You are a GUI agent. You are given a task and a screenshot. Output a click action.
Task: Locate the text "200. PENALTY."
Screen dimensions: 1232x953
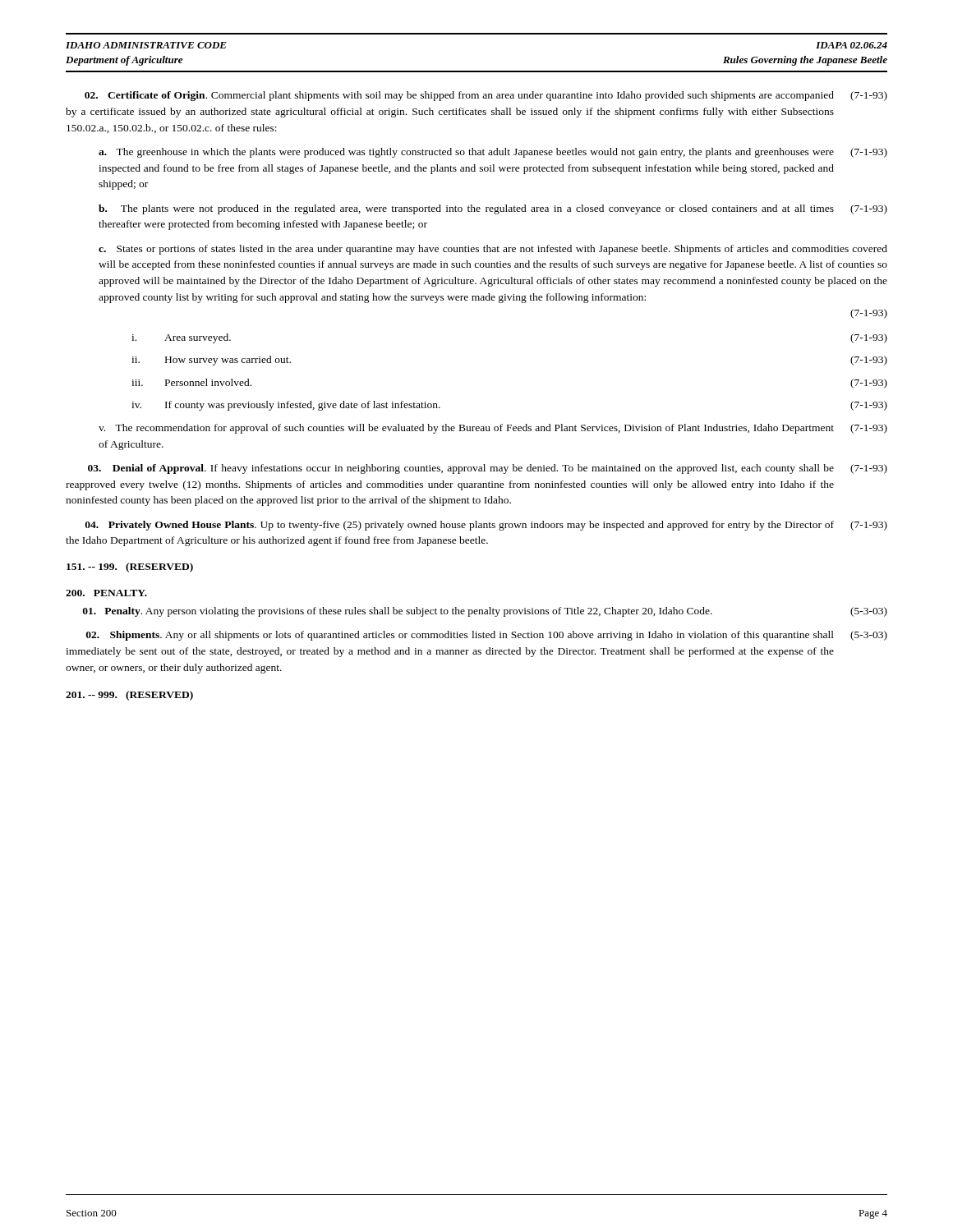pos(106,592)
